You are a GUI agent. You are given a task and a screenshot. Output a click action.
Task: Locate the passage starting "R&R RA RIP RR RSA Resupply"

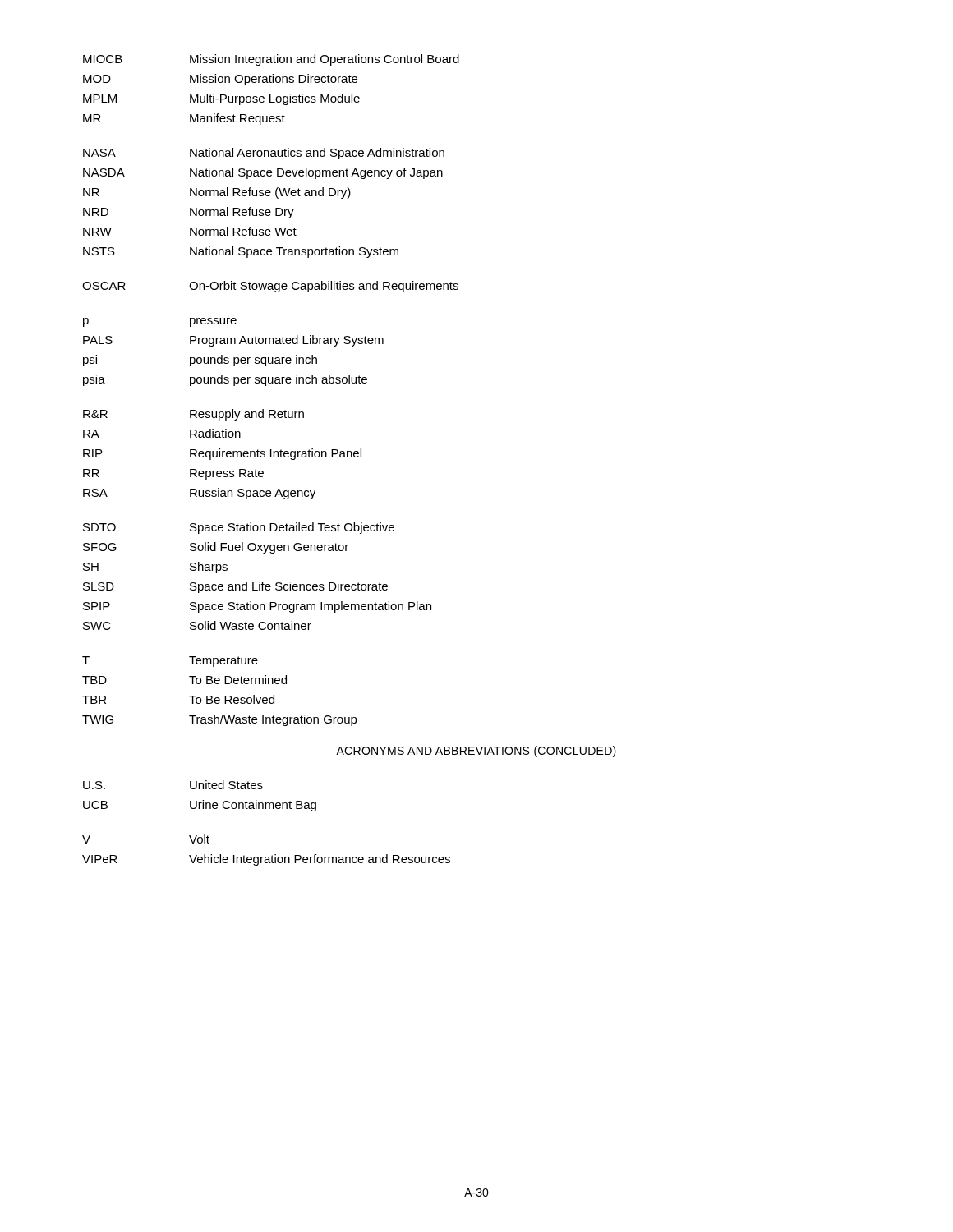coord(193,415)
